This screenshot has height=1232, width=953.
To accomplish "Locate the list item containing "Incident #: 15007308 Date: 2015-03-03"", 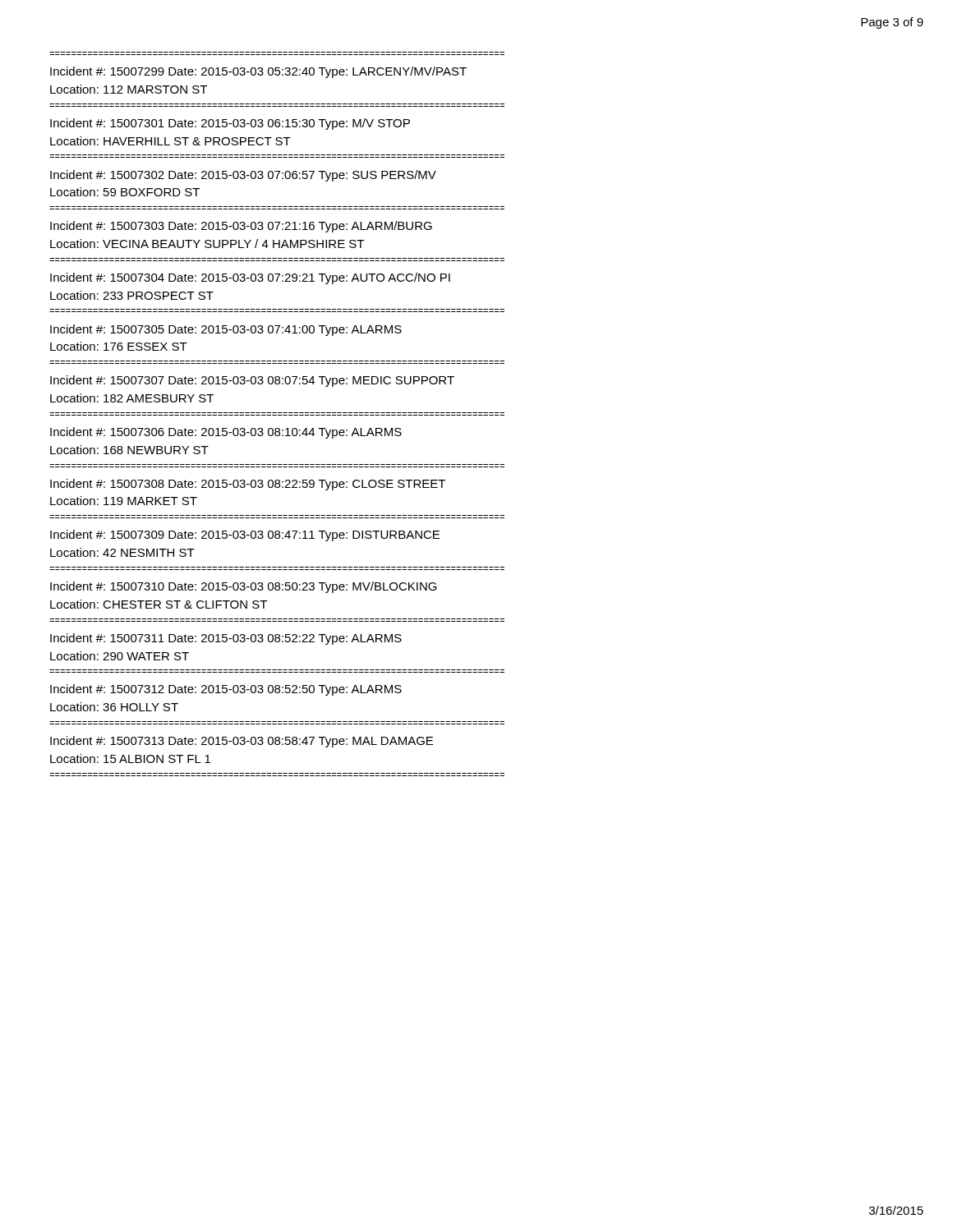I will point(248,485).
